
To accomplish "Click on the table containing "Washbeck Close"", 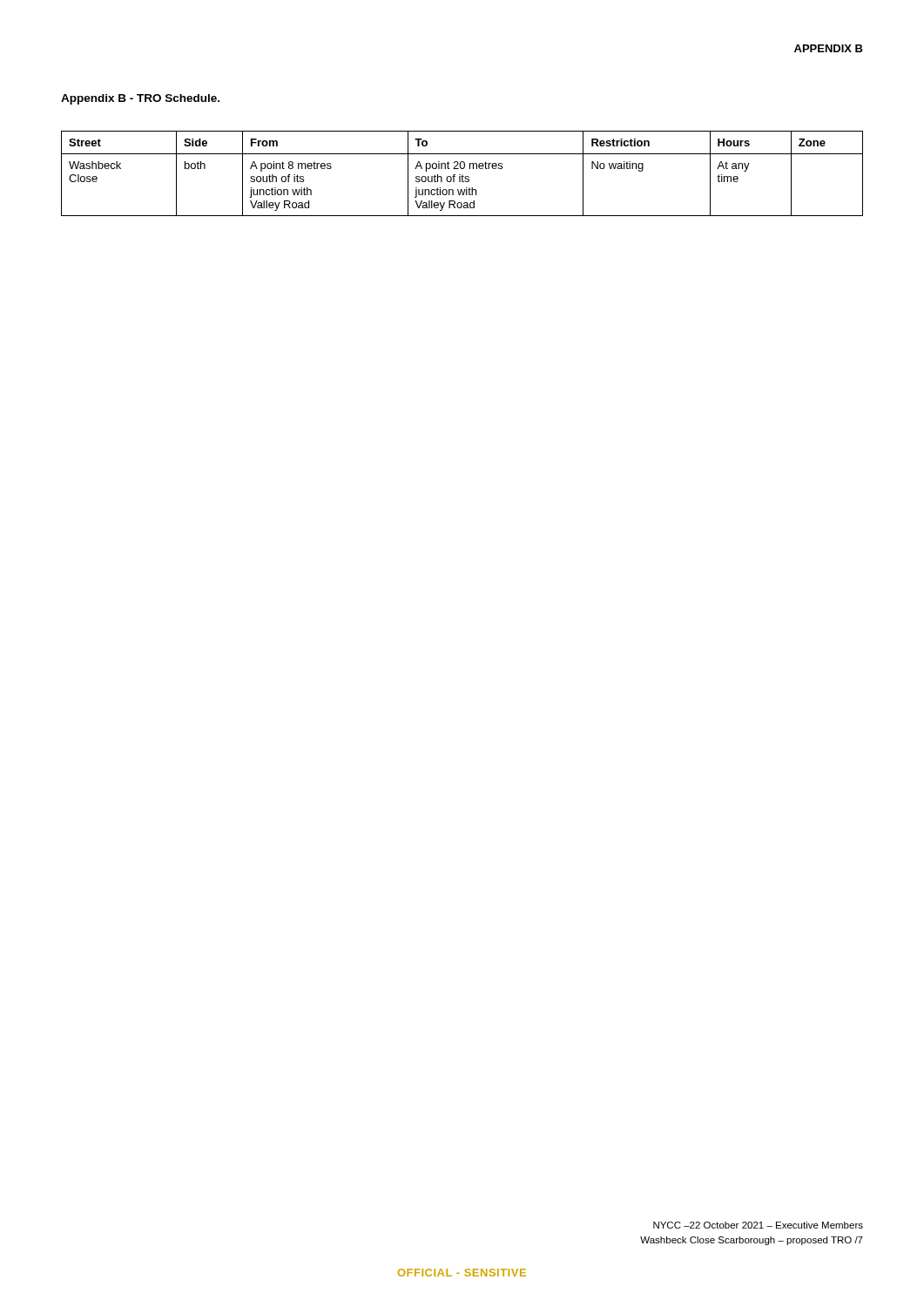I will click(x=462, y=173).
